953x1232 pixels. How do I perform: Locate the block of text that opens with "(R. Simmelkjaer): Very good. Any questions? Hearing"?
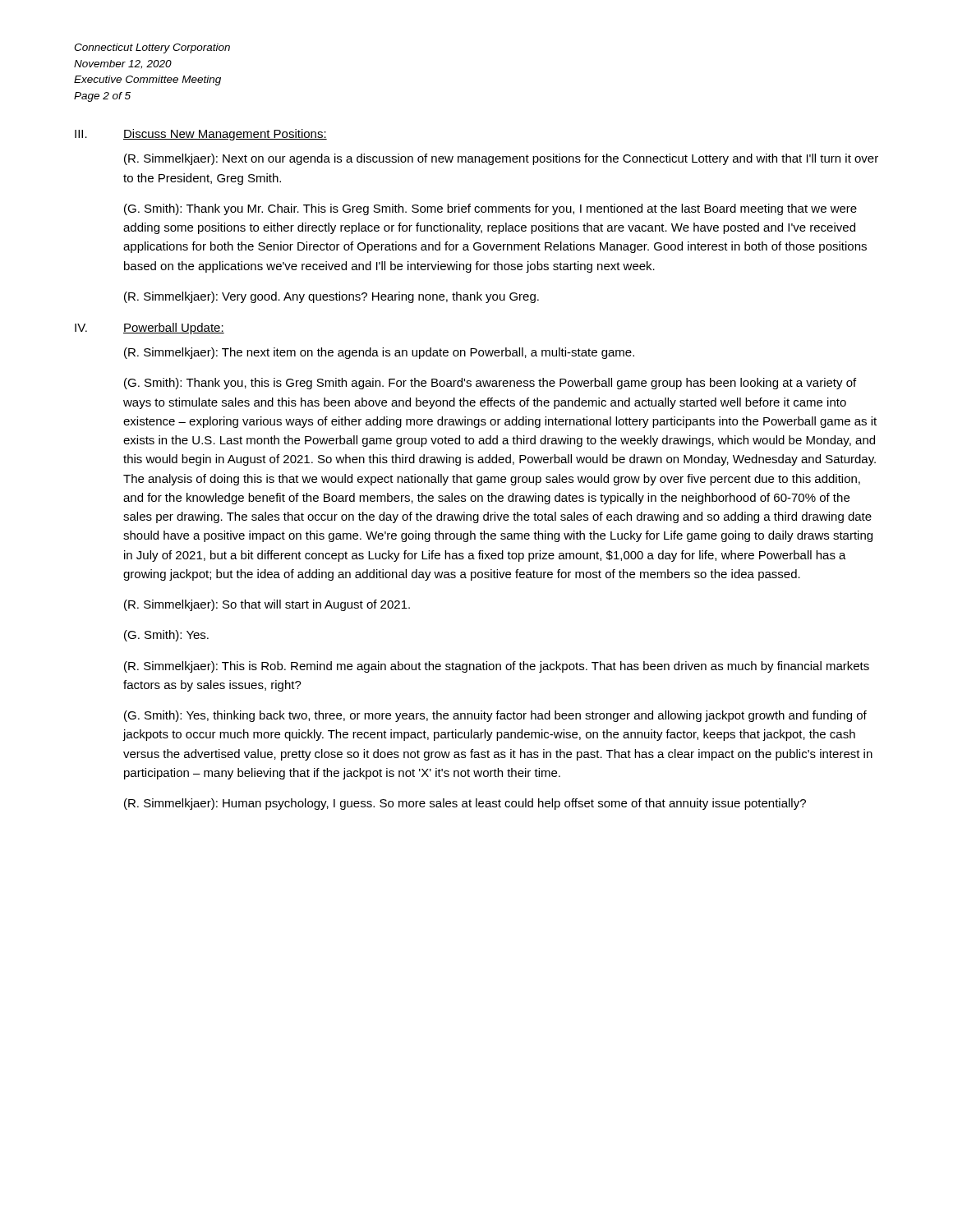[x=331, y=296]
